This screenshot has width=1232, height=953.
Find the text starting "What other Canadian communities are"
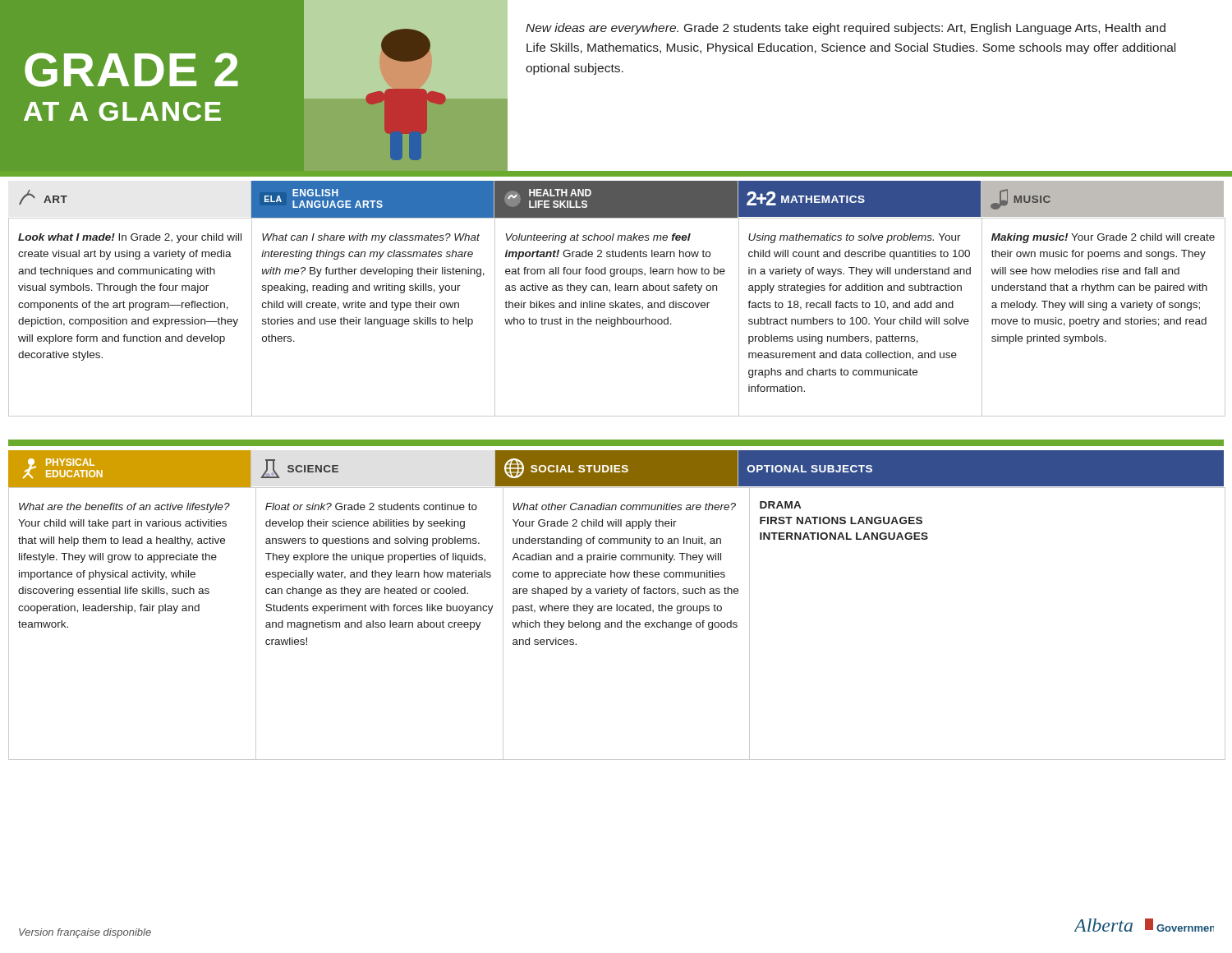(x=626, y=574)
